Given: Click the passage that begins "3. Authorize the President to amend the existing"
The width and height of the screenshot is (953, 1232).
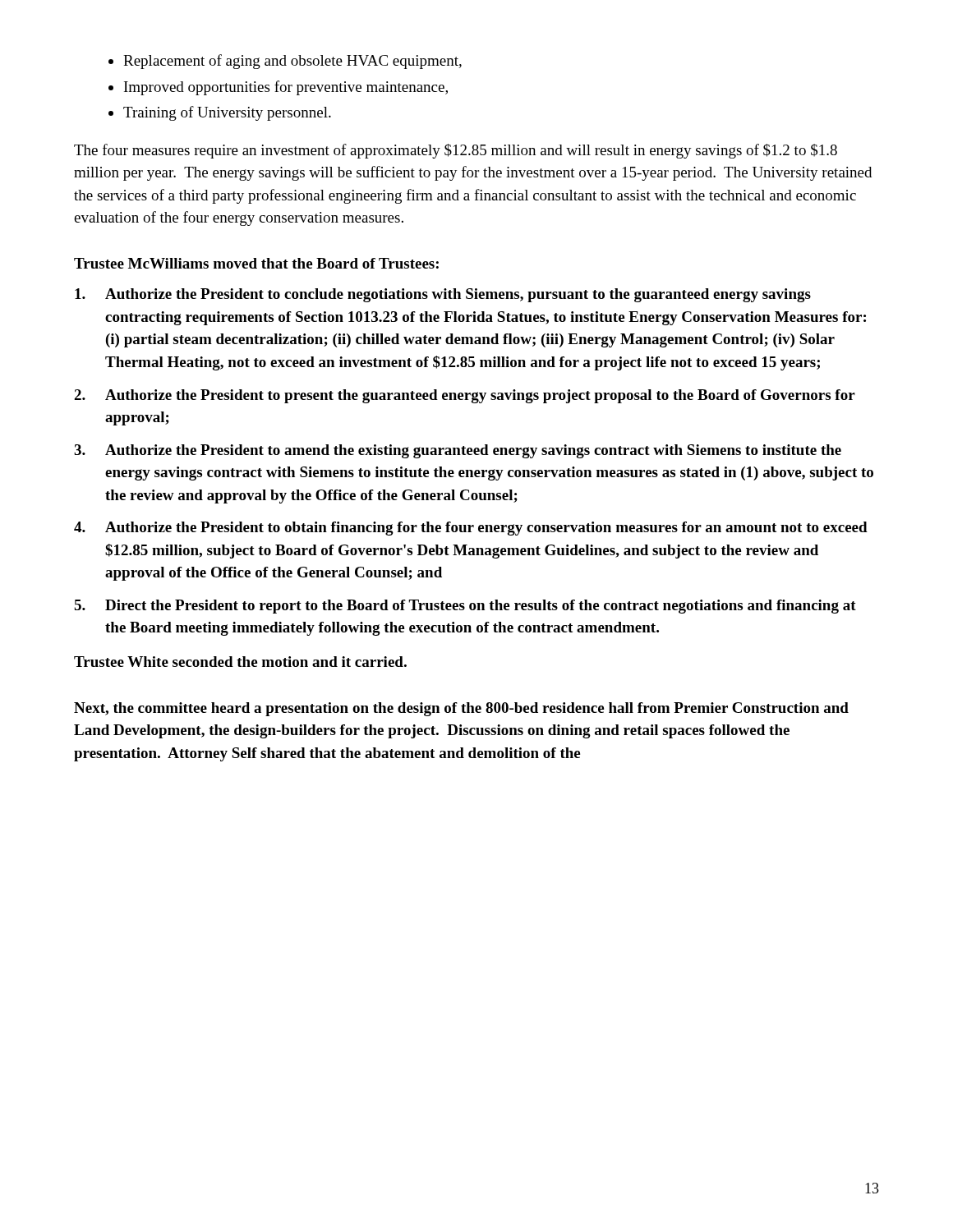Looking at the screenshot, I should (x=476, y=472).
